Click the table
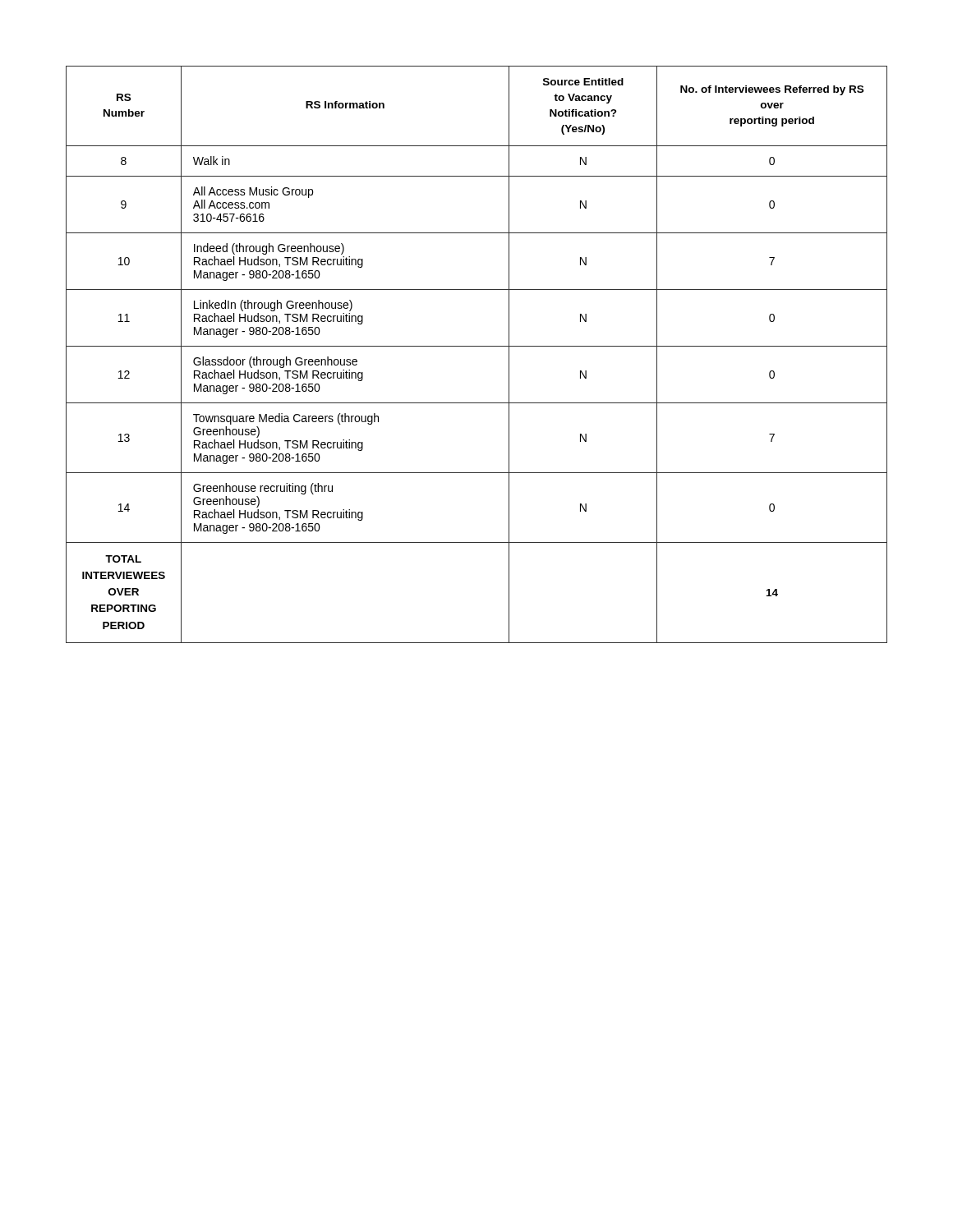953x1232 pixels. coord(476,354)
